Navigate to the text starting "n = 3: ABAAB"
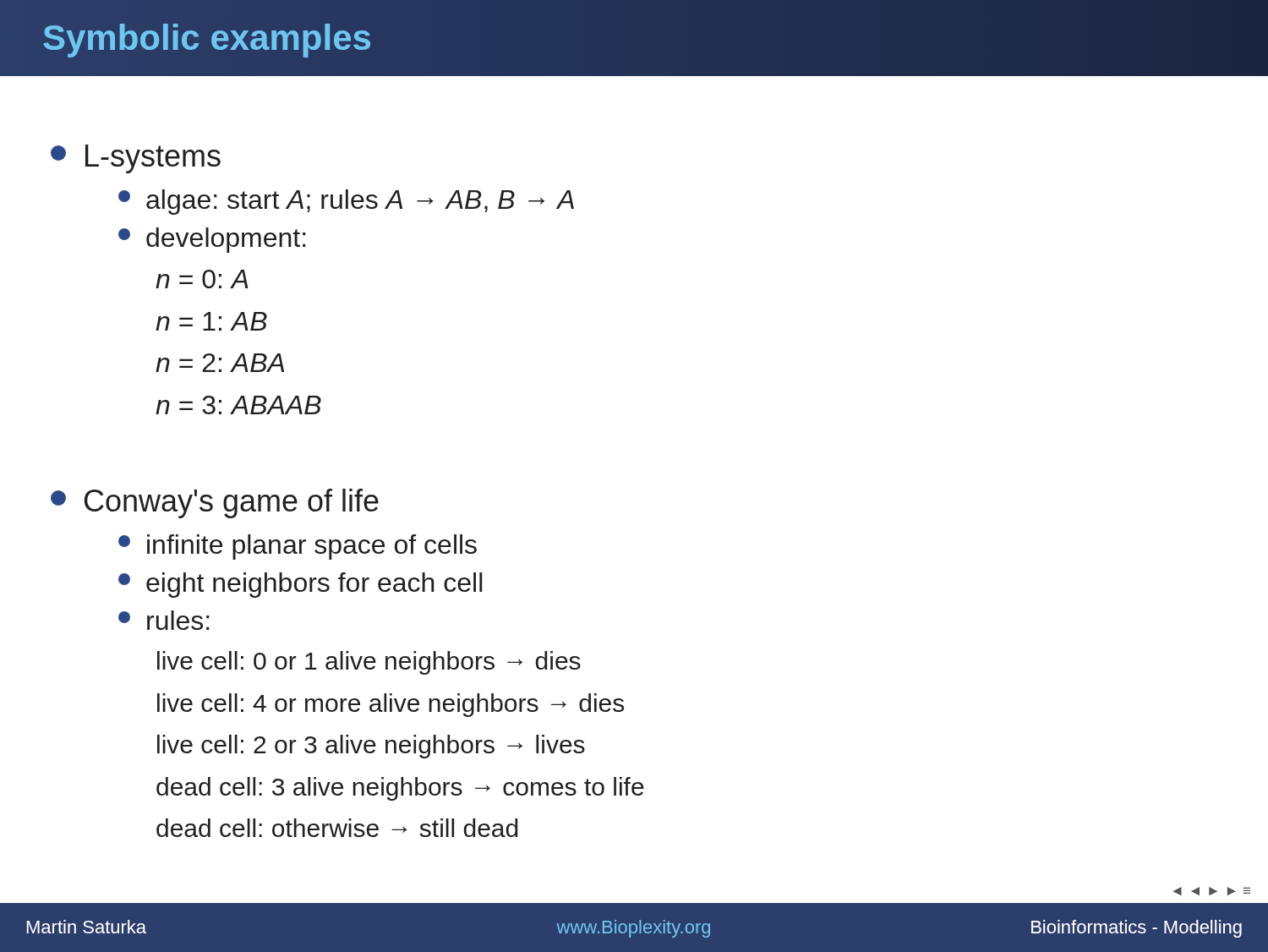 239,405
